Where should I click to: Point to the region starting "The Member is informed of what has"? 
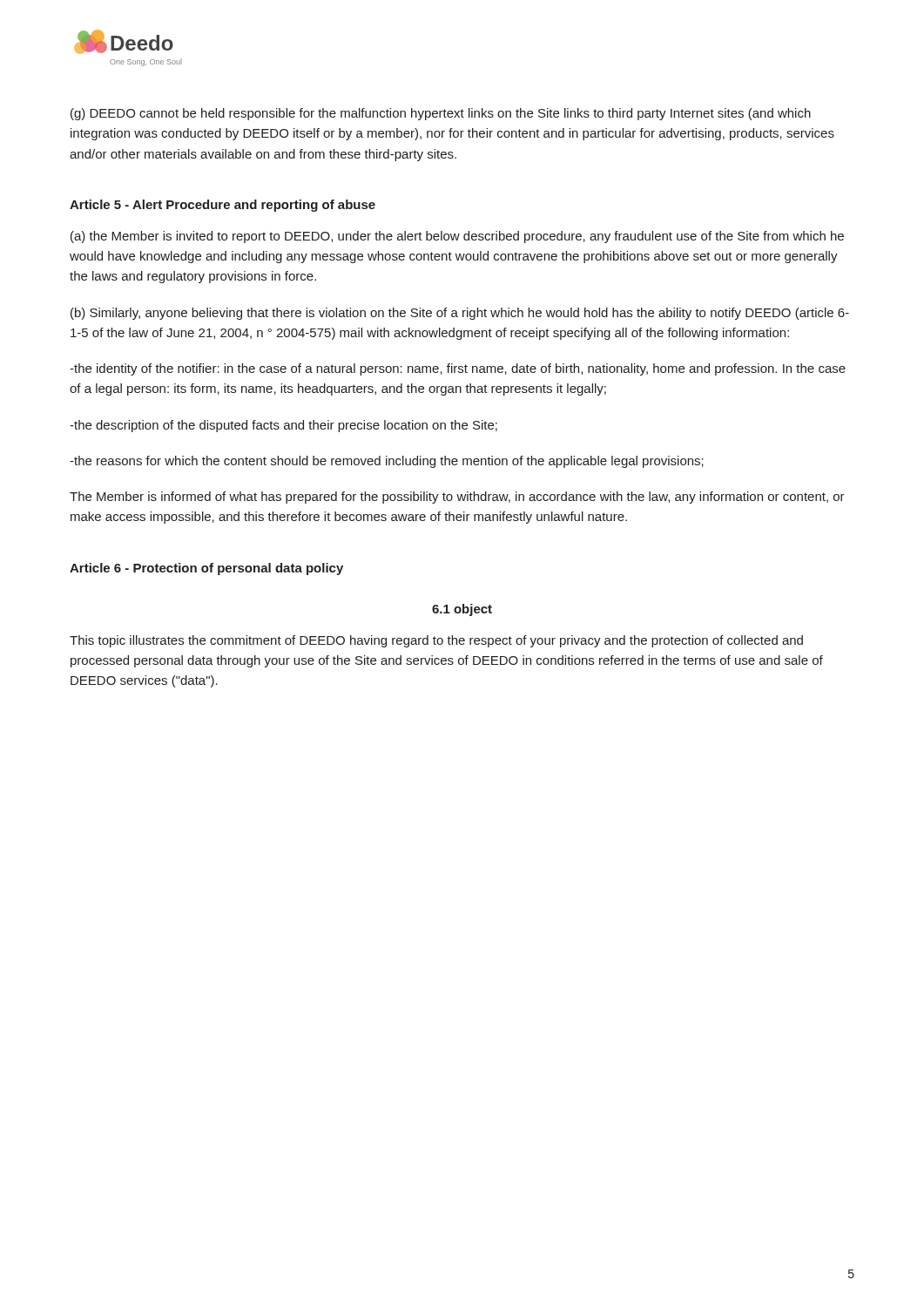click(x=457, y=506)
